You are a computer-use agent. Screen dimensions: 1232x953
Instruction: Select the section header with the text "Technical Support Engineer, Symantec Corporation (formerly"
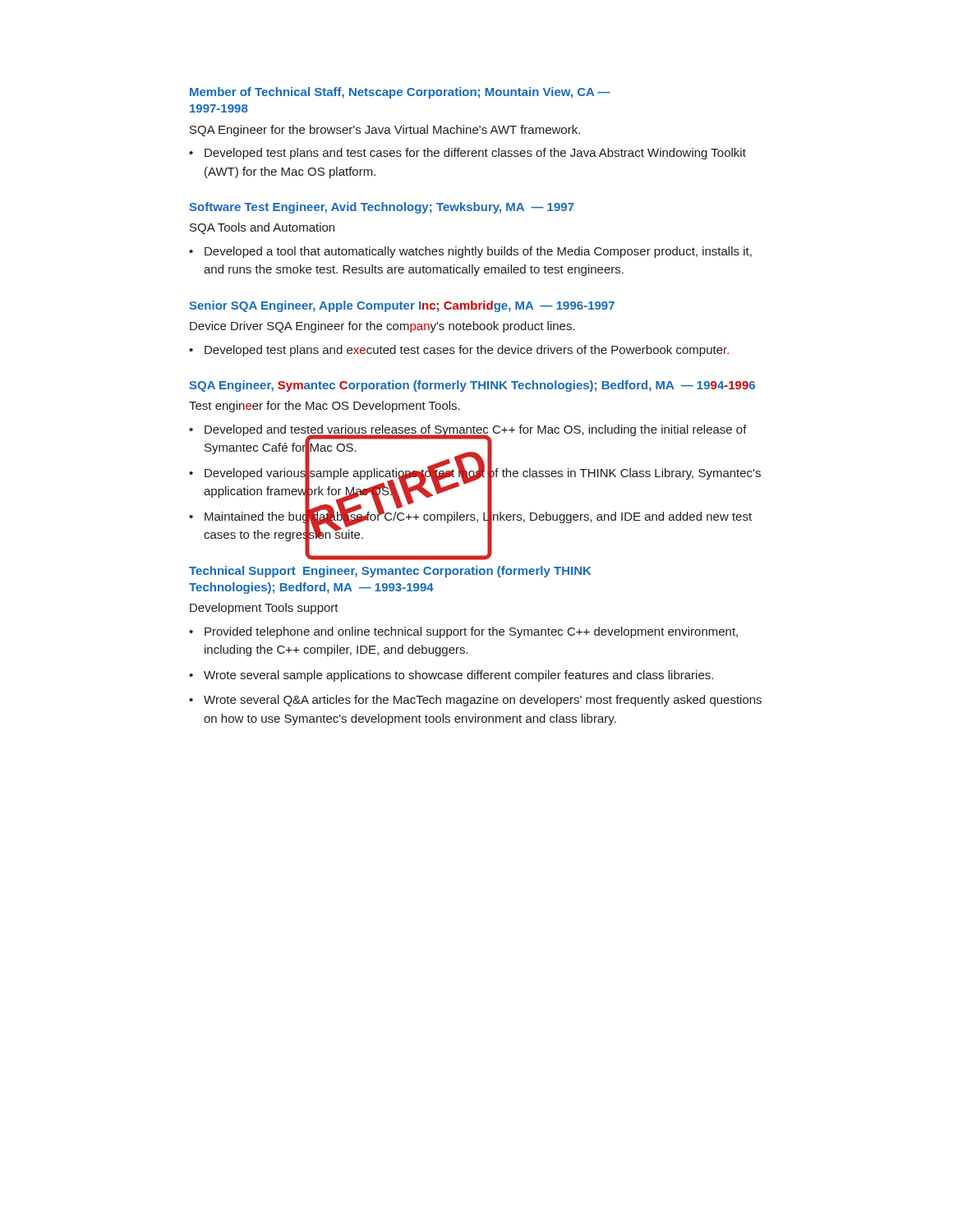coord(390,579)
